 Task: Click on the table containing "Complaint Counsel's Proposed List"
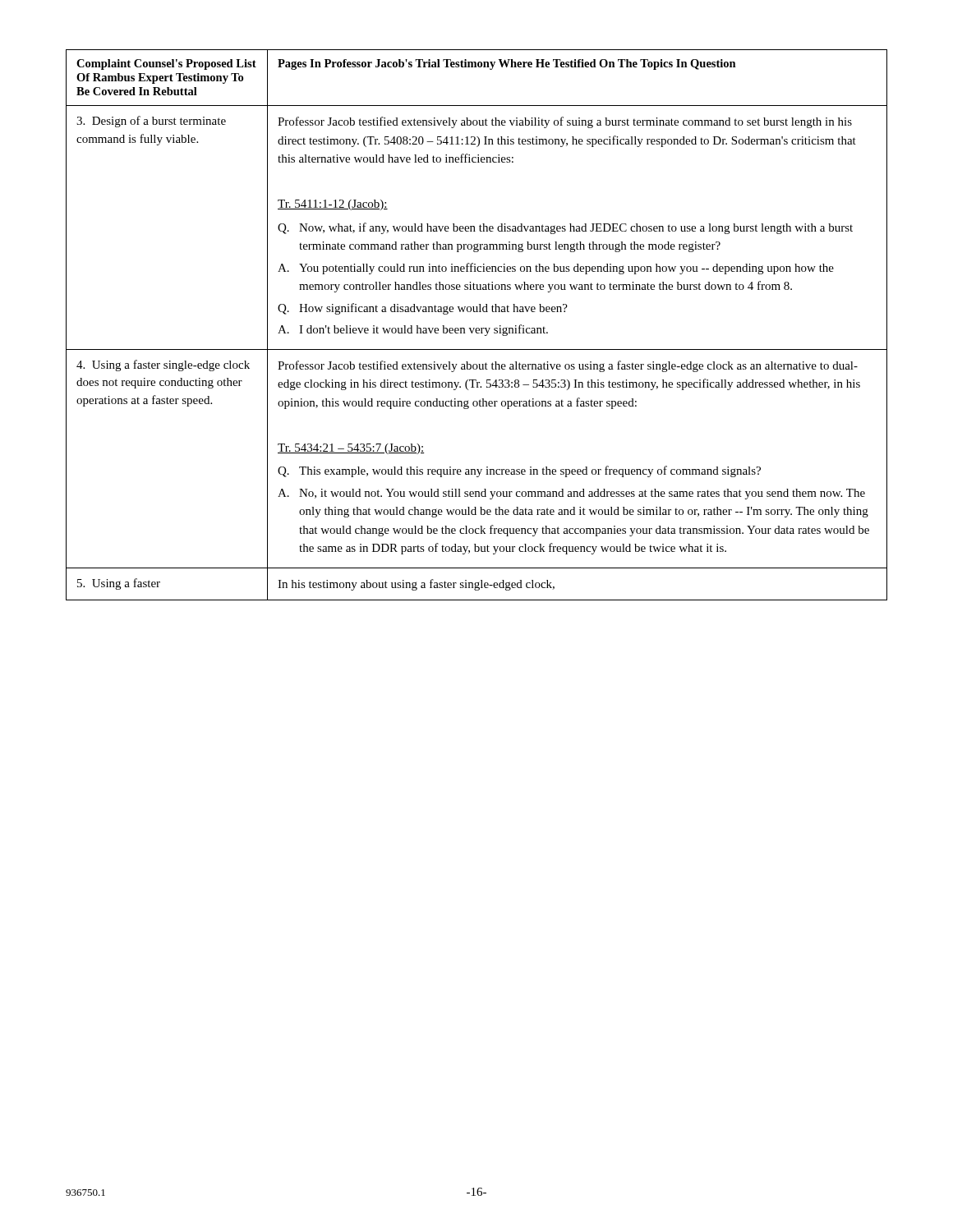[476, 325]
